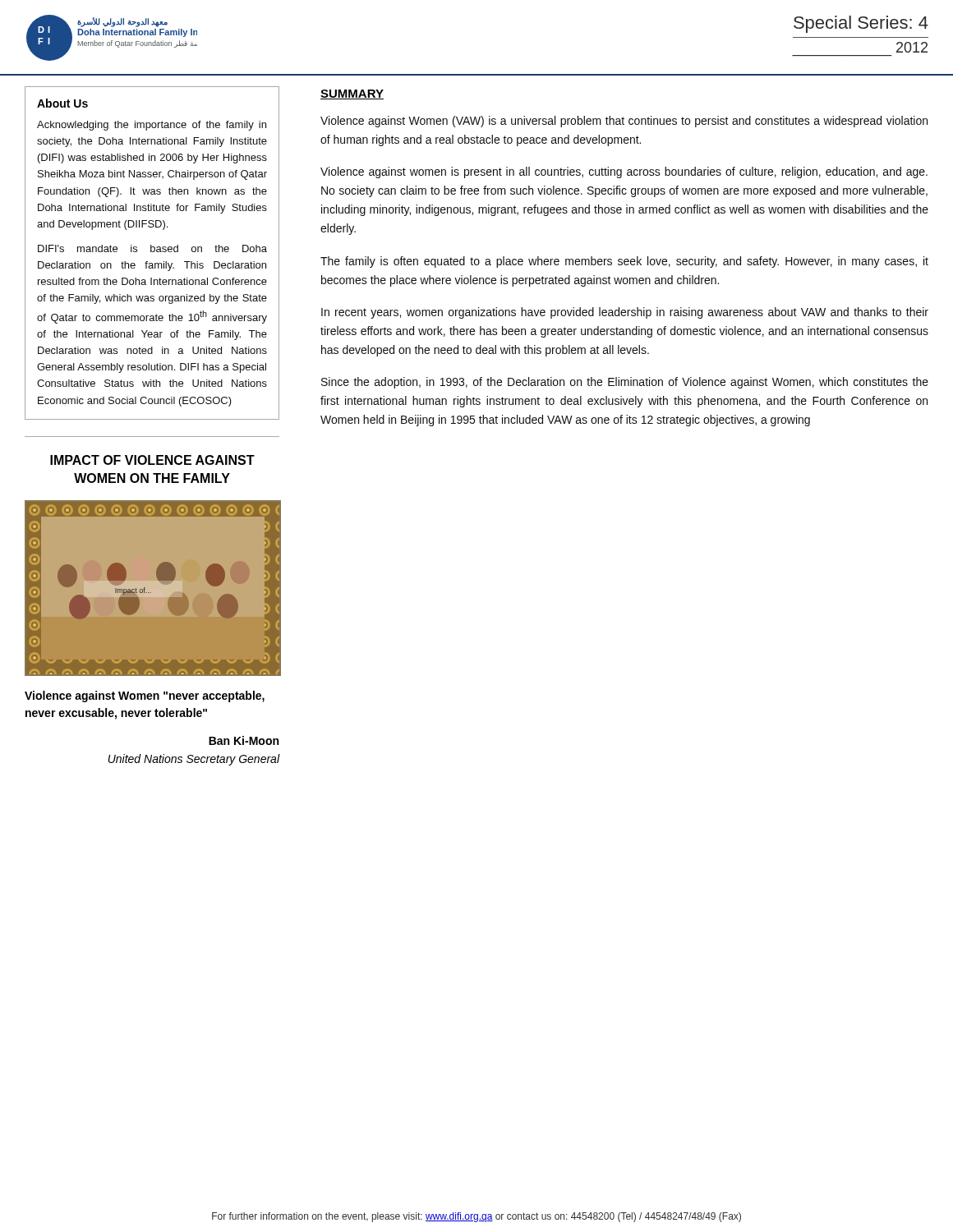Click on the passage starting "Violence against Women (VAW) is a universal"
Viewport: 953px width, 1232px height.
pos(624,130)
